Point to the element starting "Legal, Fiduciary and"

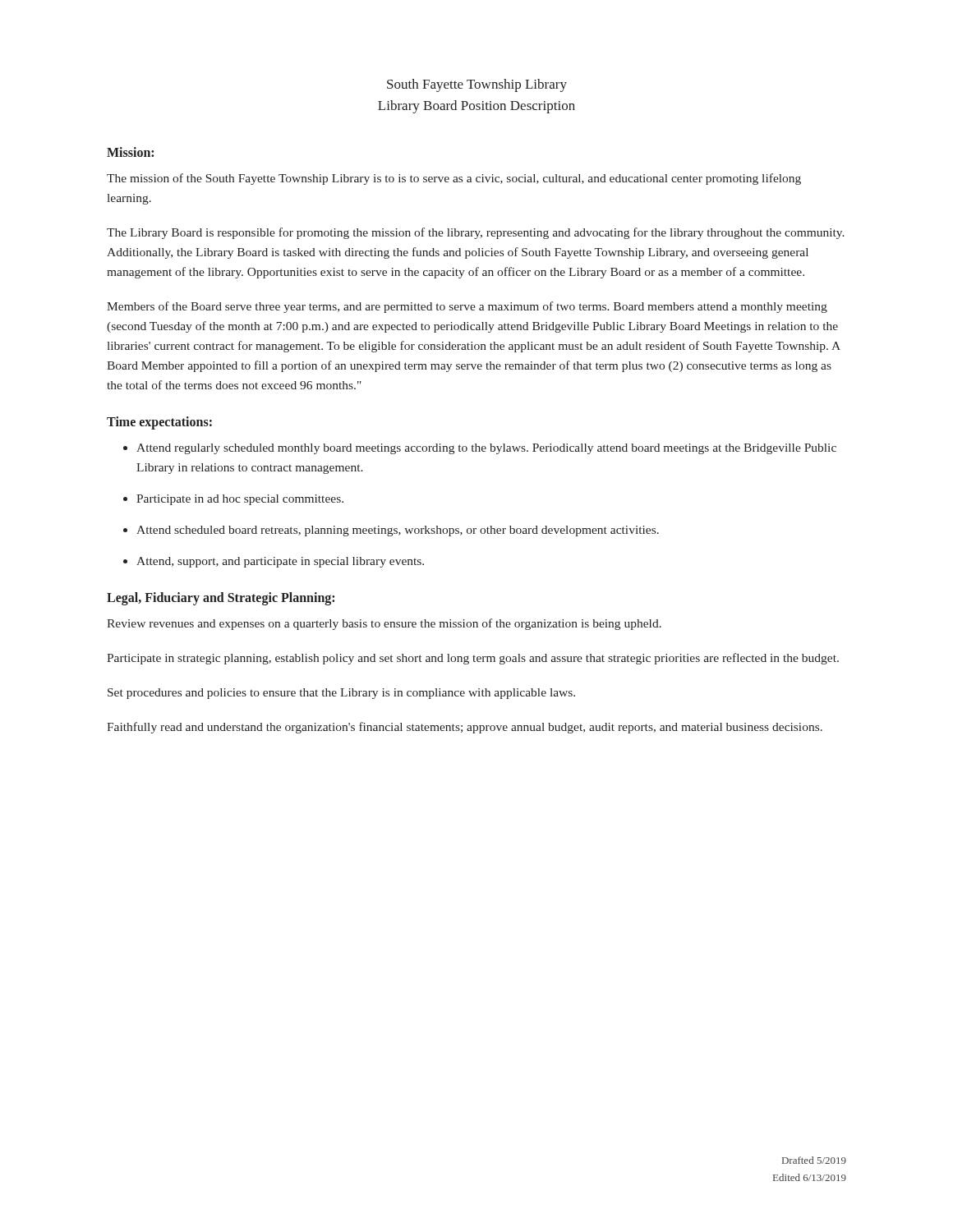point(221,598)
